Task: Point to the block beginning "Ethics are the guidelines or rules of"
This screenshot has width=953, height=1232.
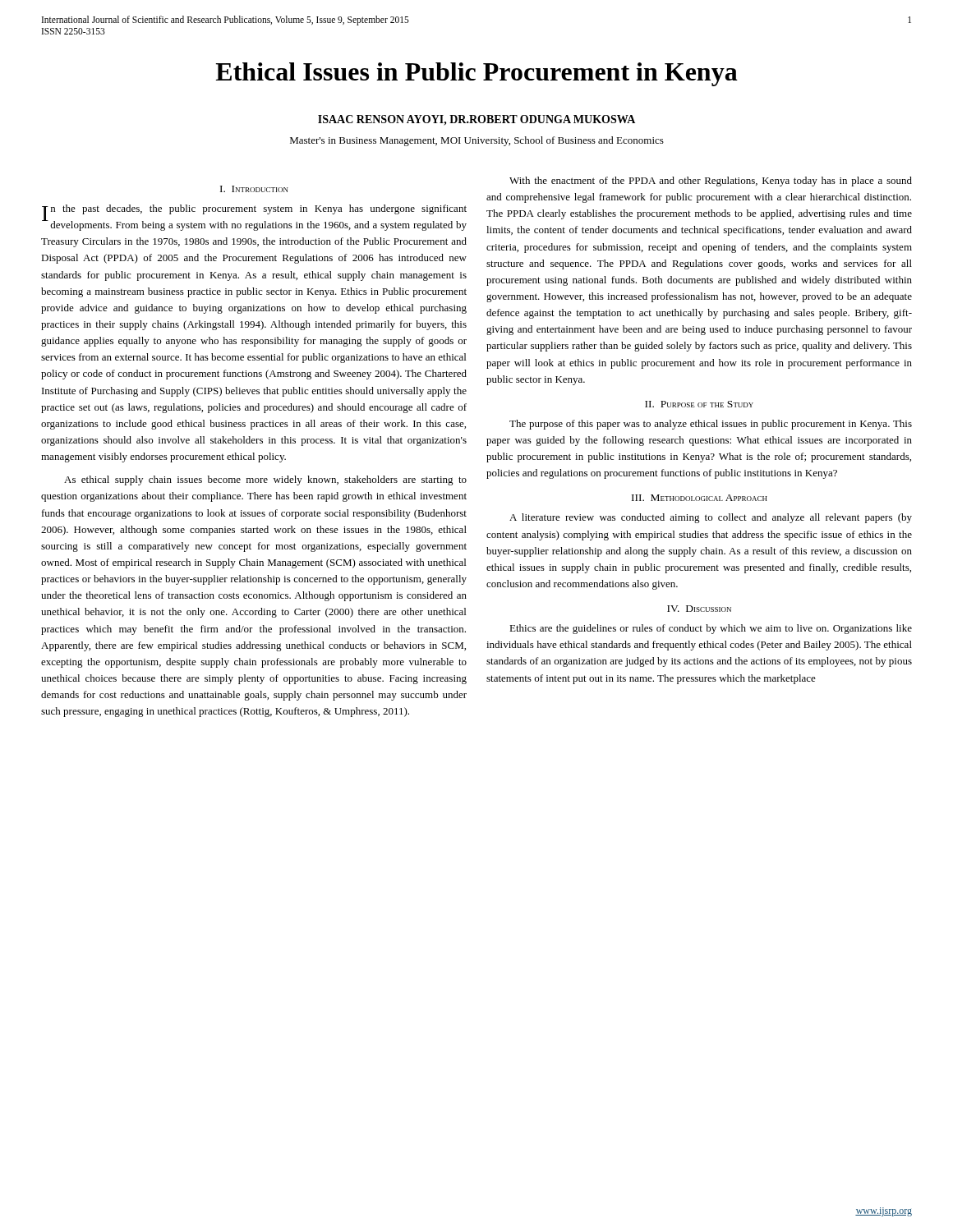Action: pyautogui.click(x=699, y=653)
